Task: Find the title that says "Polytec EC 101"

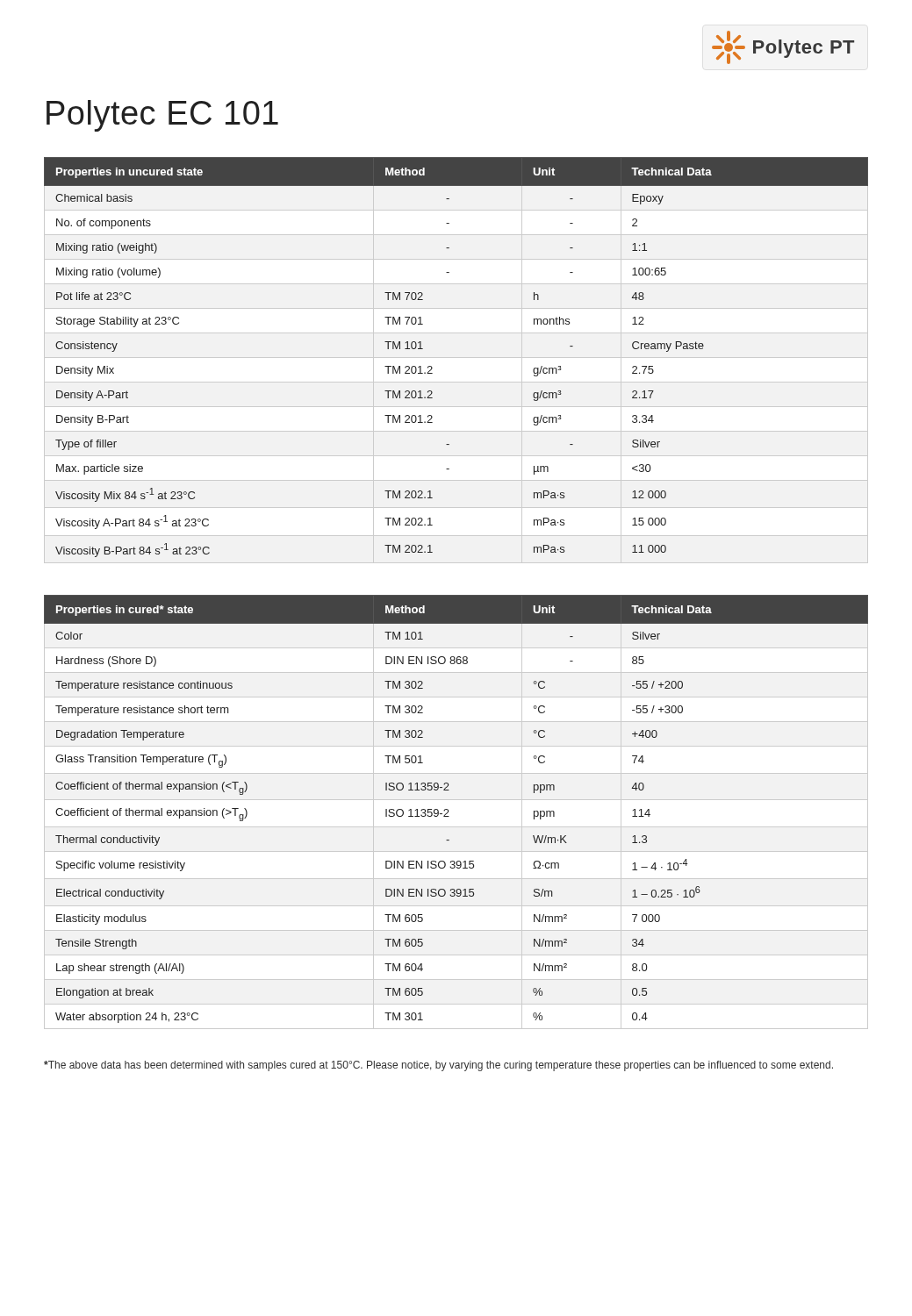Action: [162, 113]
